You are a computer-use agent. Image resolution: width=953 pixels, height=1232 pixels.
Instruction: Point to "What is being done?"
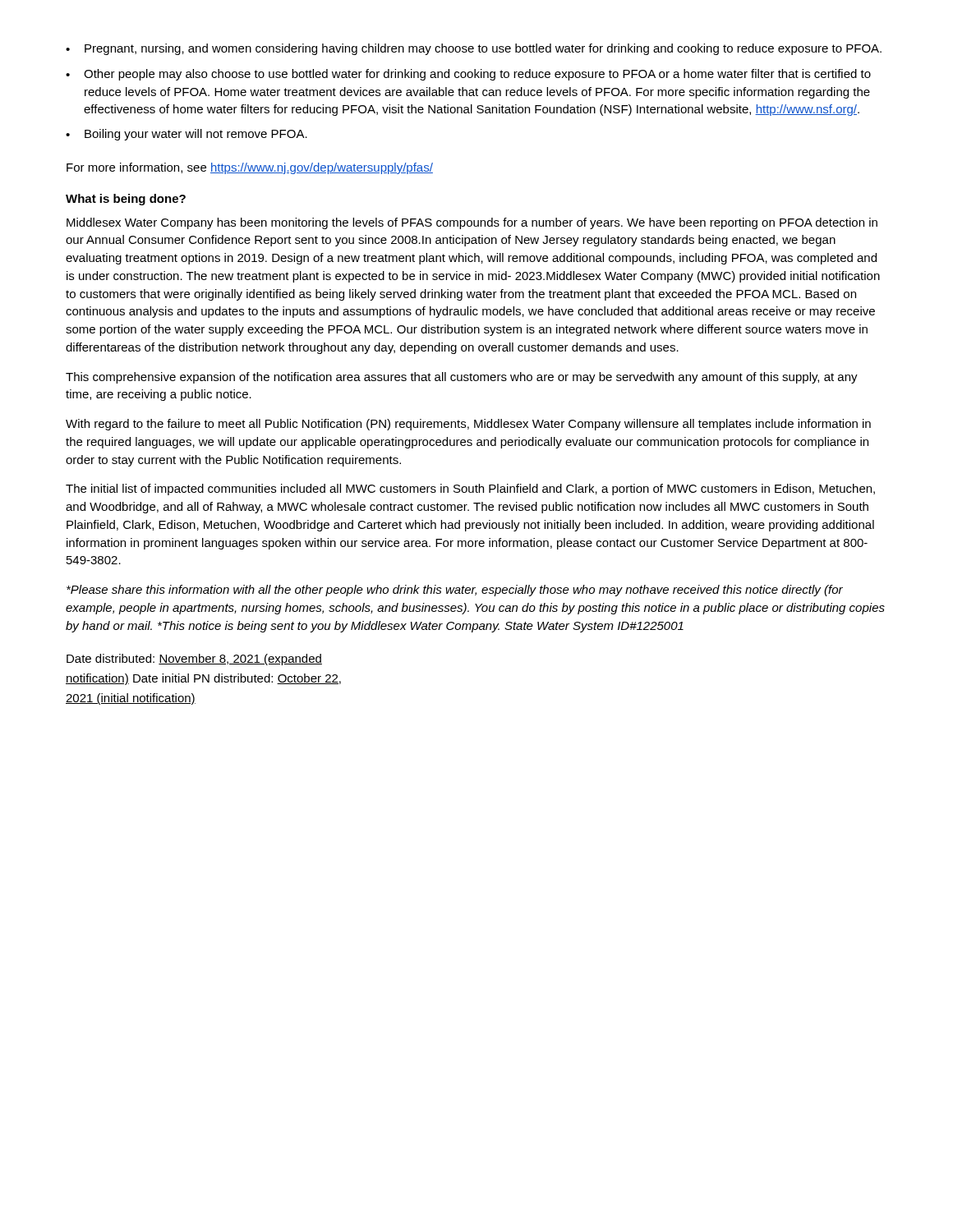pyautogui.click(x=126, y=198)
